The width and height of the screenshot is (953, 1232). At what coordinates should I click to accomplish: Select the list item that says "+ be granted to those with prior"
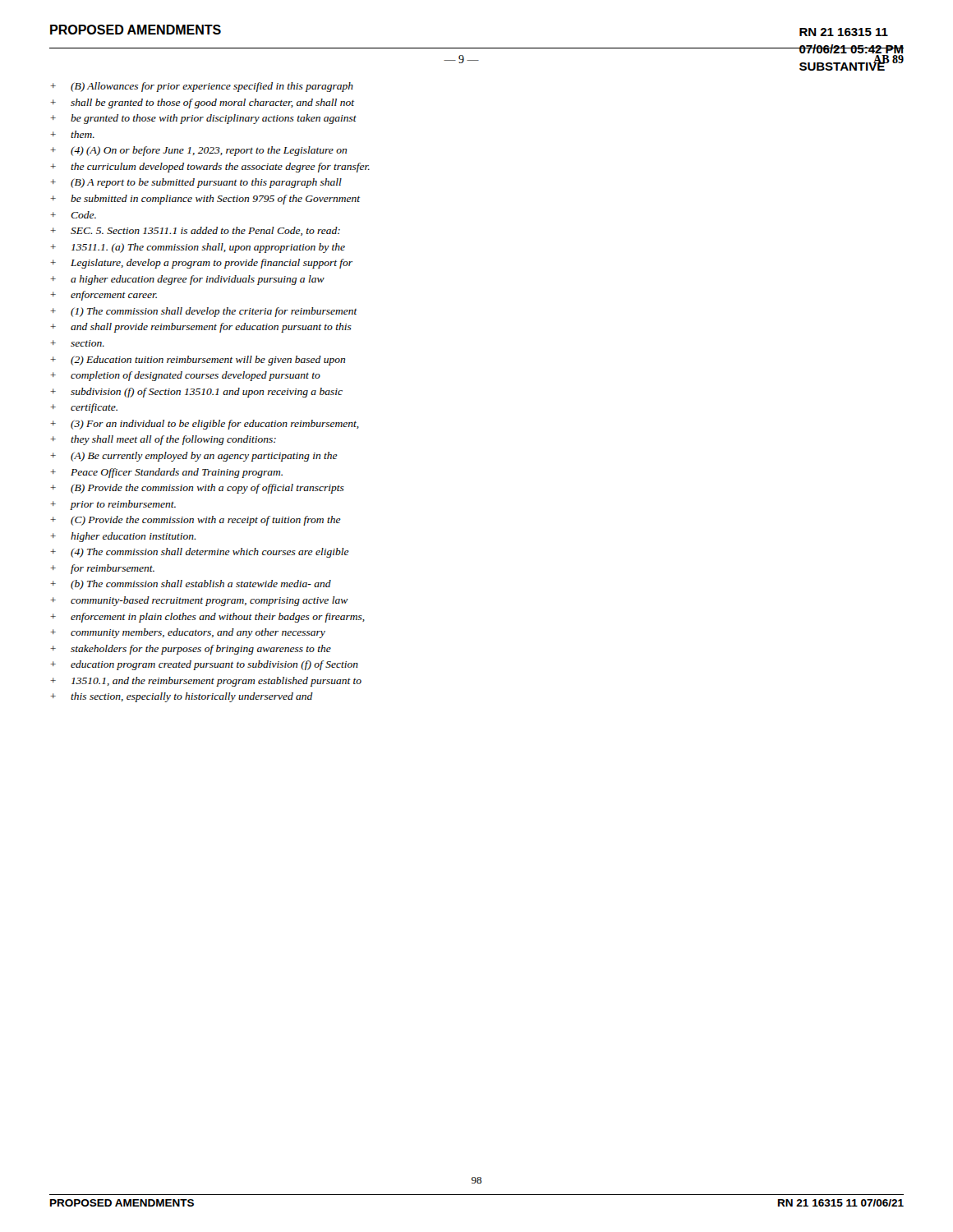(x=203, y=119)
